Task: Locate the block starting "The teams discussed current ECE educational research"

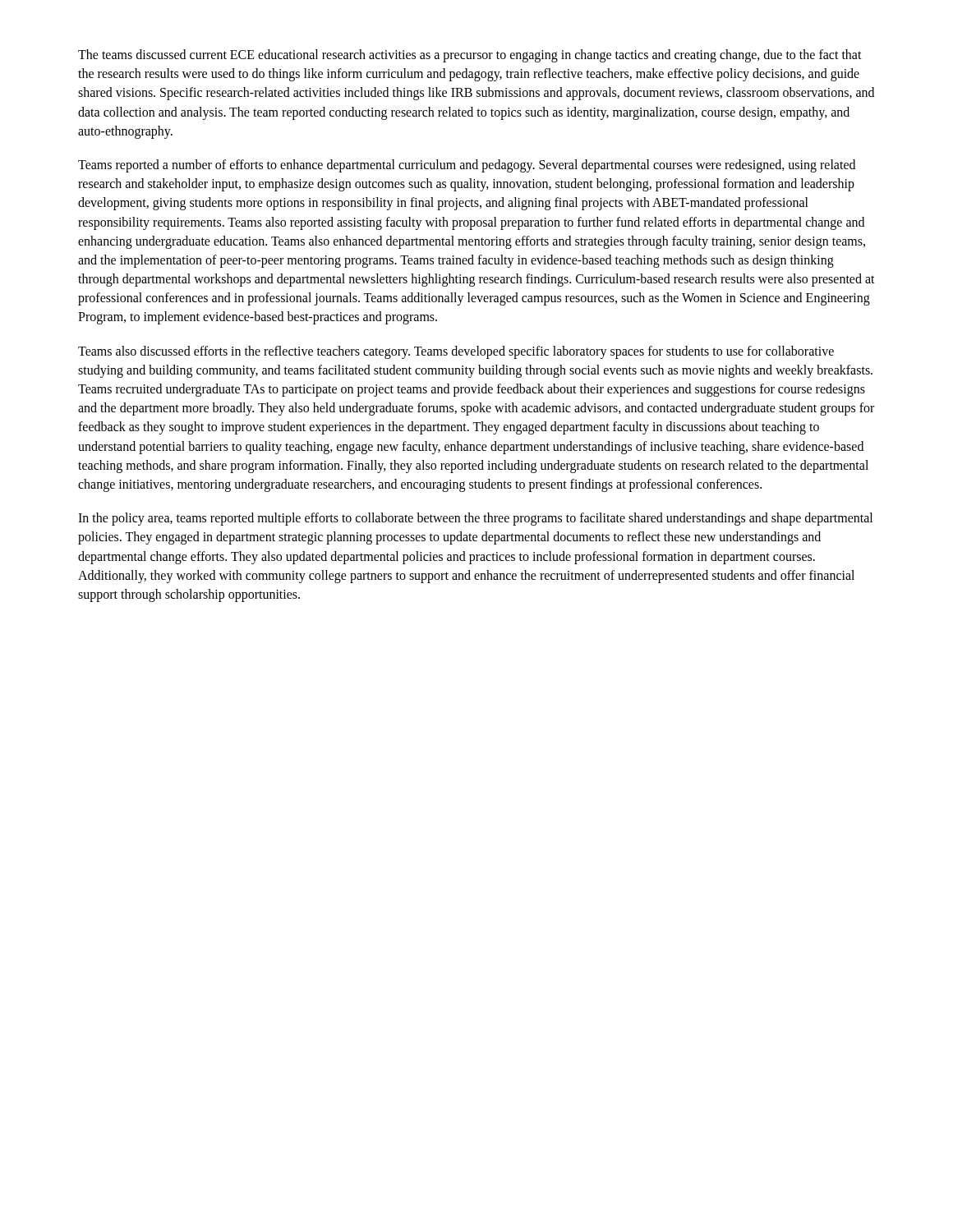Action: click(x=476, y=93)
